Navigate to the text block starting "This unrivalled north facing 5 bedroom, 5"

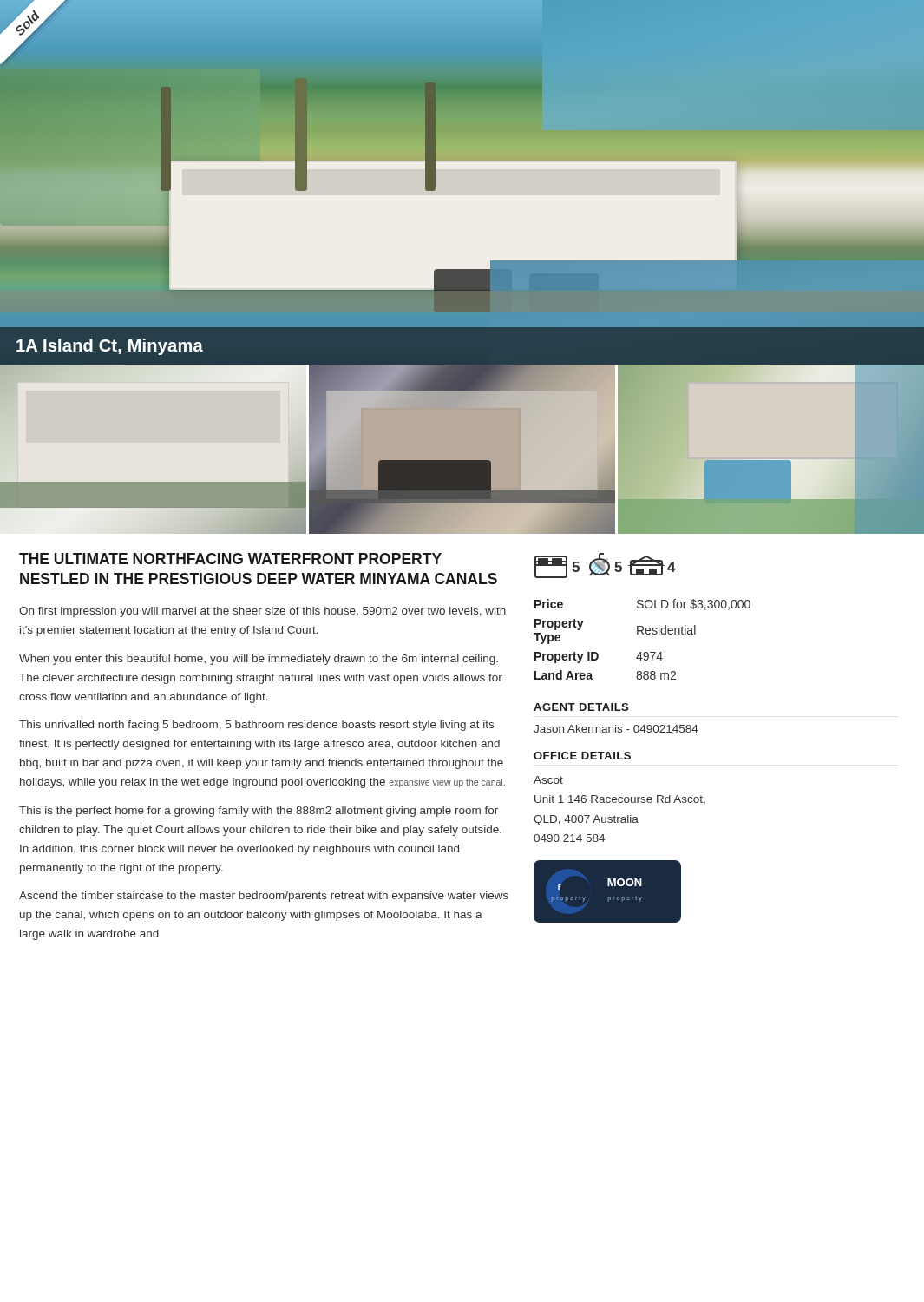point(262,753)
